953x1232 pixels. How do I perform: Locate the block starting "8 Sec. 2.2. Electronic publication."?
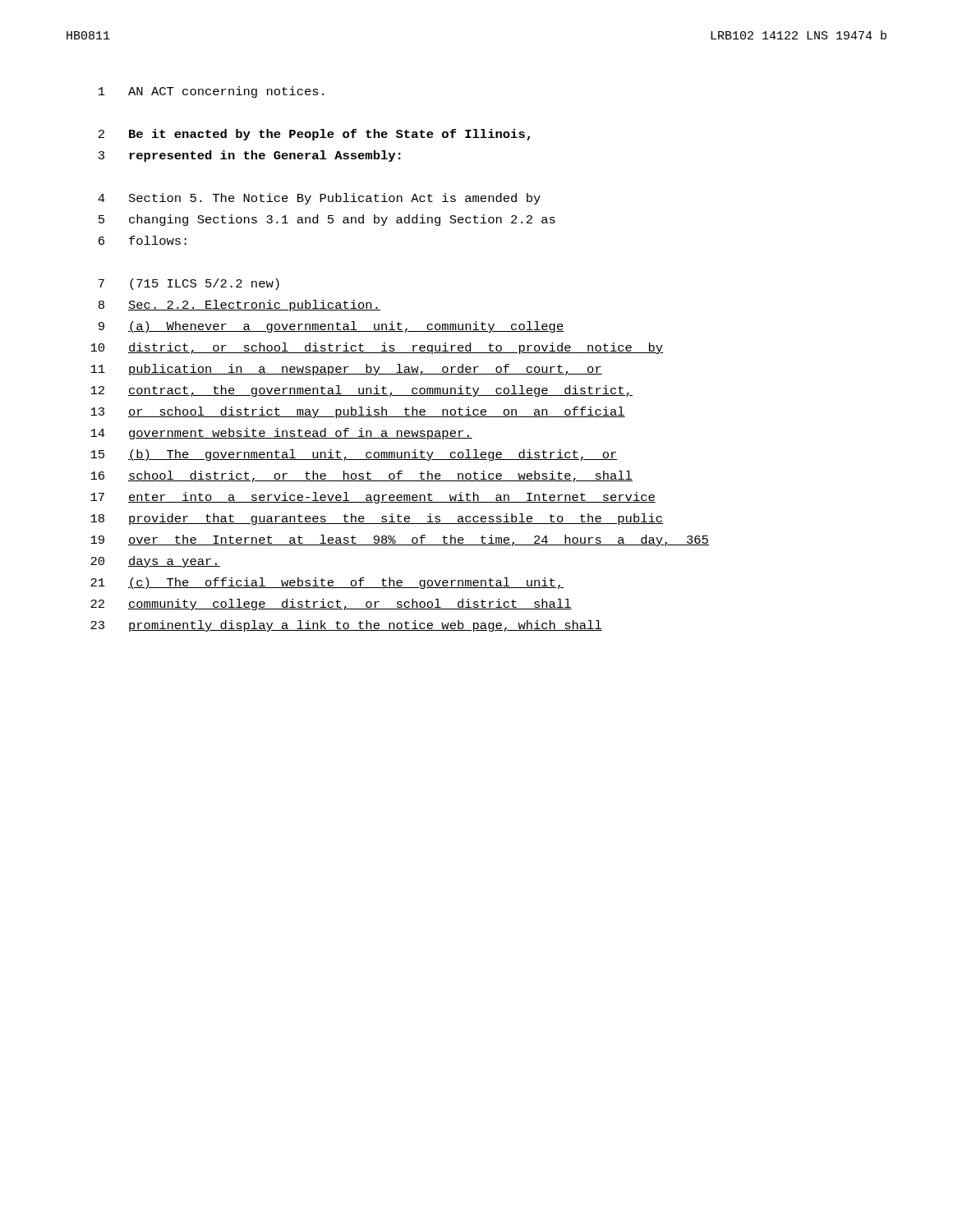point(239,306)
